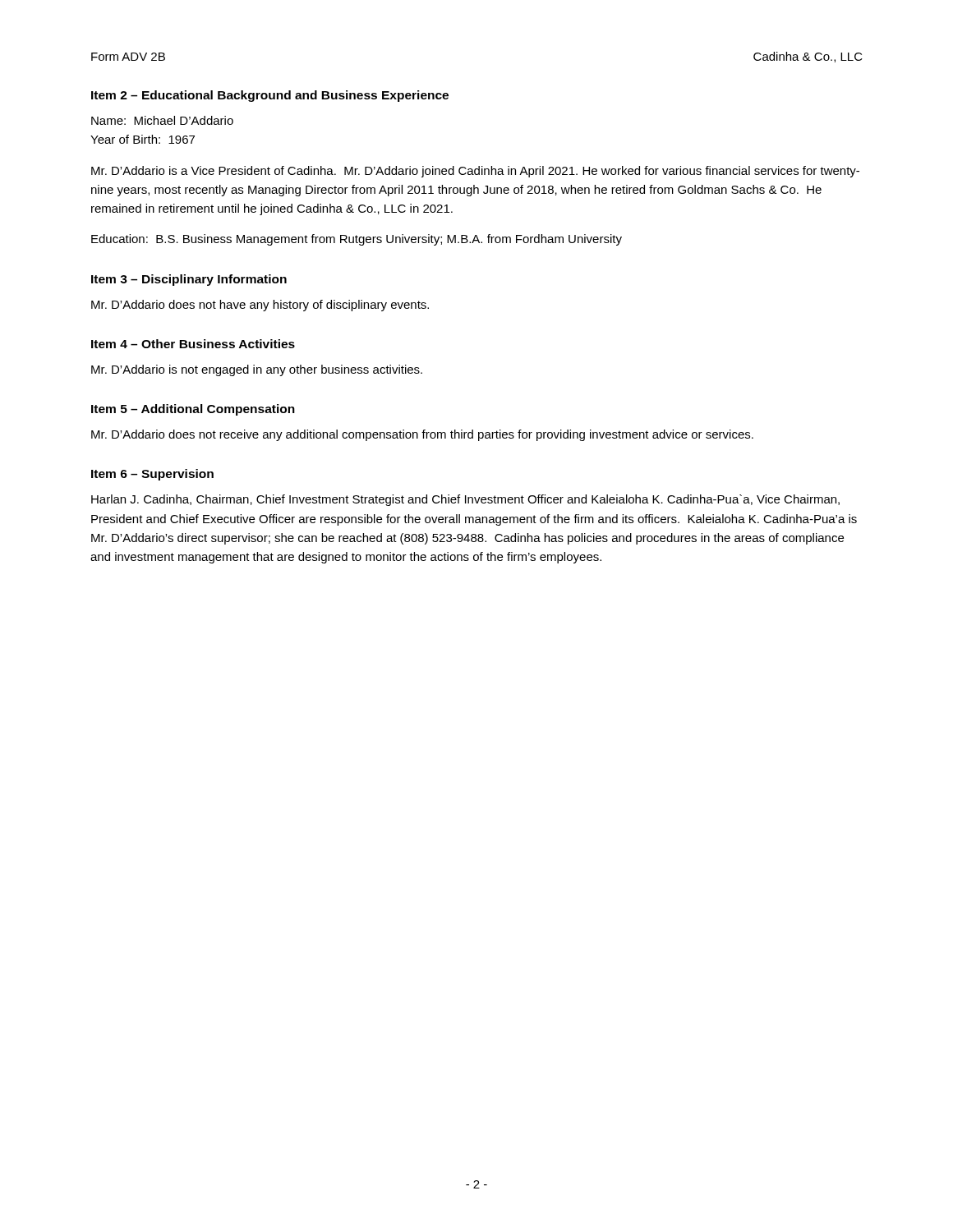Find the text block containing "Mr. D’Addario does not have"
The width and height of the screenshot is (953, 1232).
coord(260,304)
